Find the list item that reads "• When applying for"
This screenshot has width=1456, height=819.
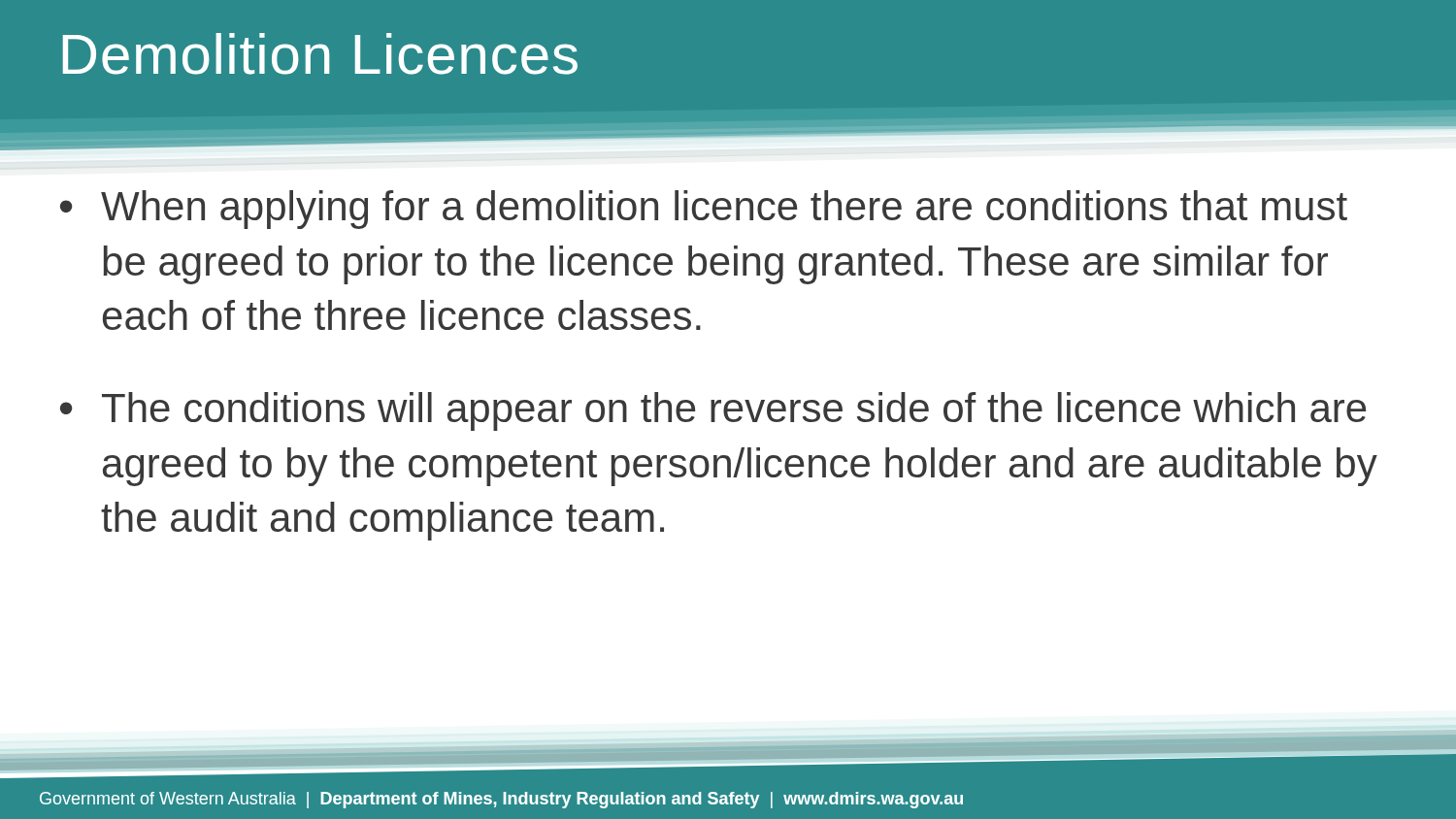[x=728, y=262]
